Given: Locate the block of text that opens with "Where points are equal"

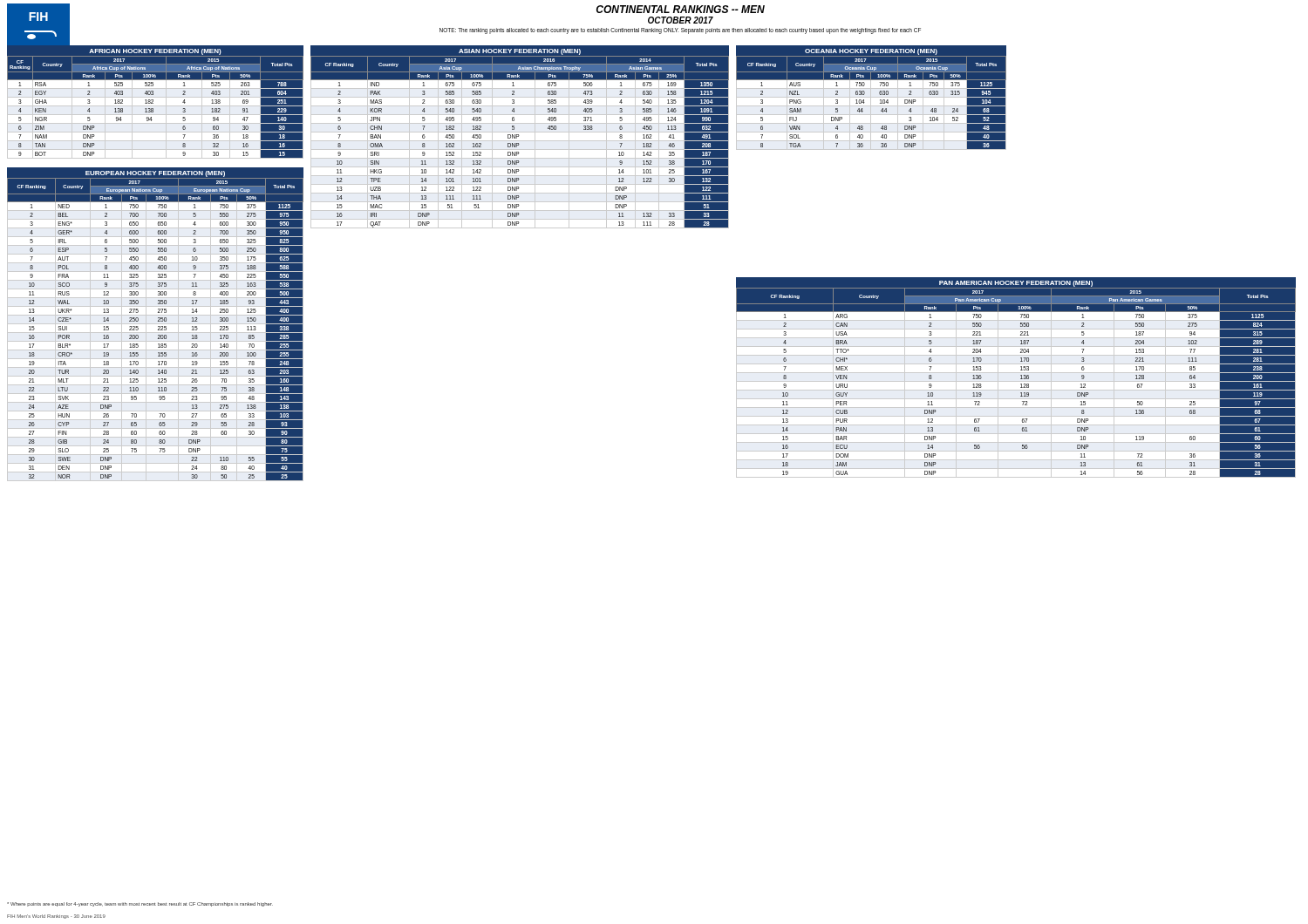Looking at the screenshot, I should 140,904.
